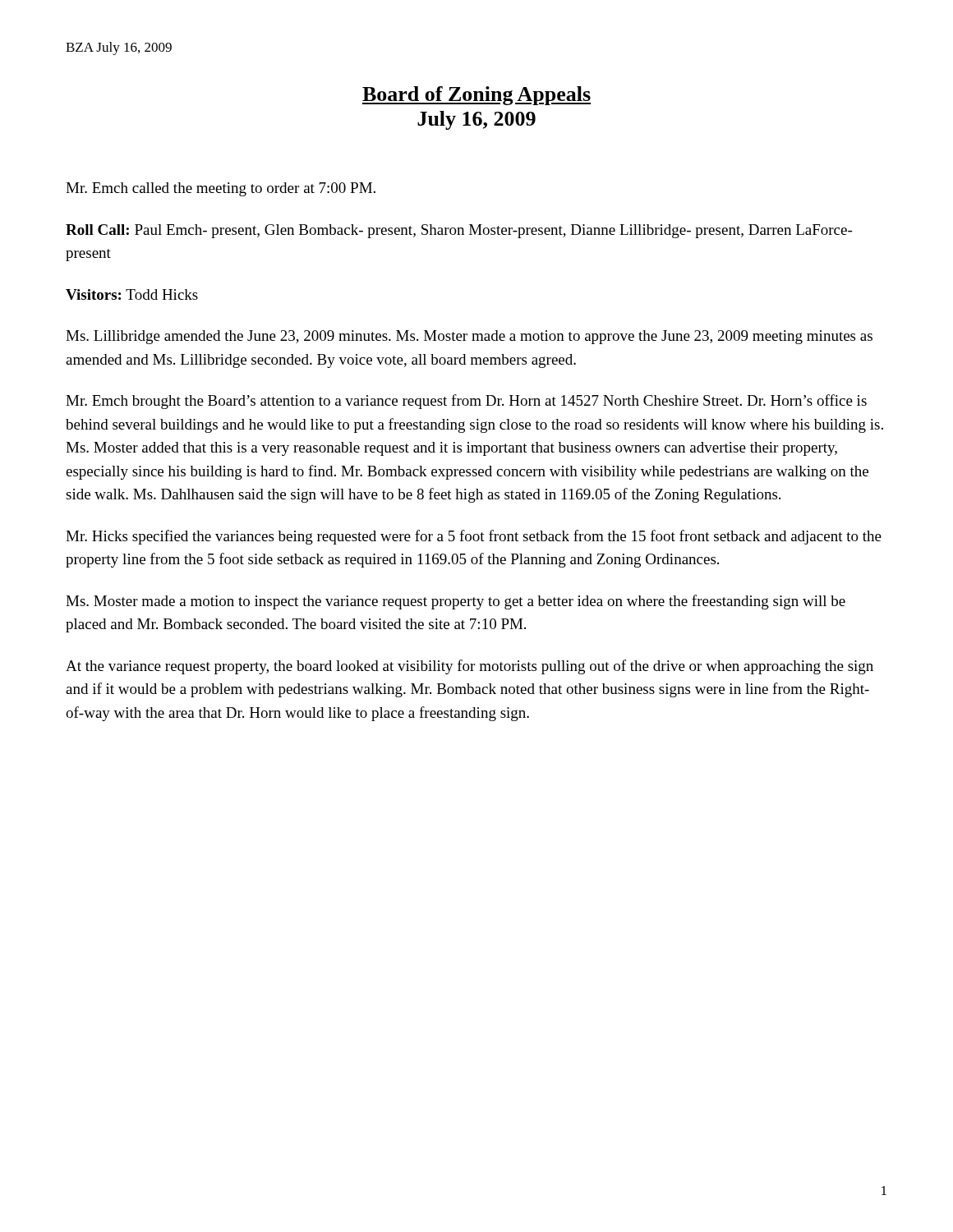This screenshot has width=953, height=1232.
Task: Locate the block of text that opens with "Roll Call: Paul Emch- present, Glen Bomback-"
Action: (x=459, y=241)
